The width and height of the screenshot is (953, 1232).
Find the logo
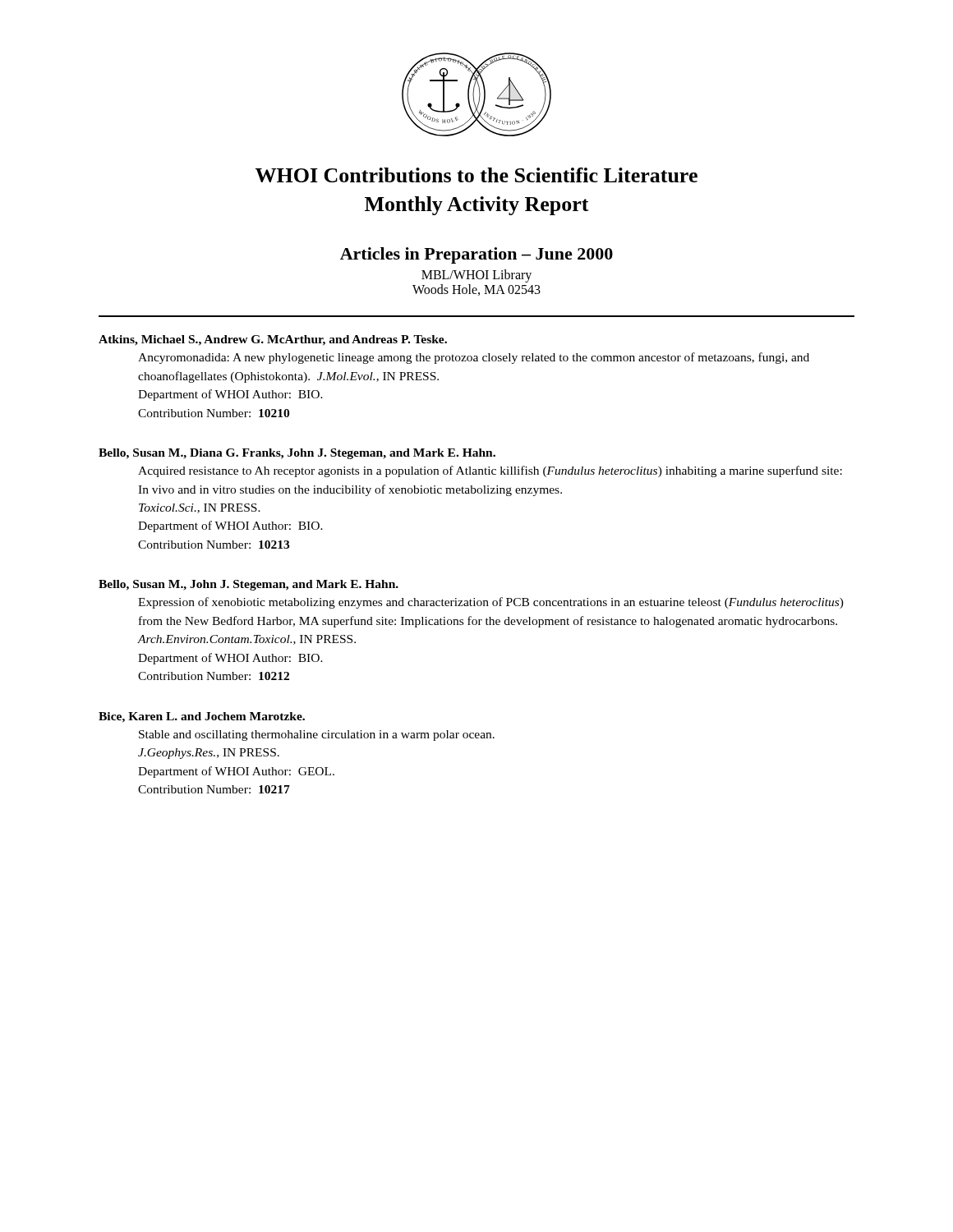point(476,96)
